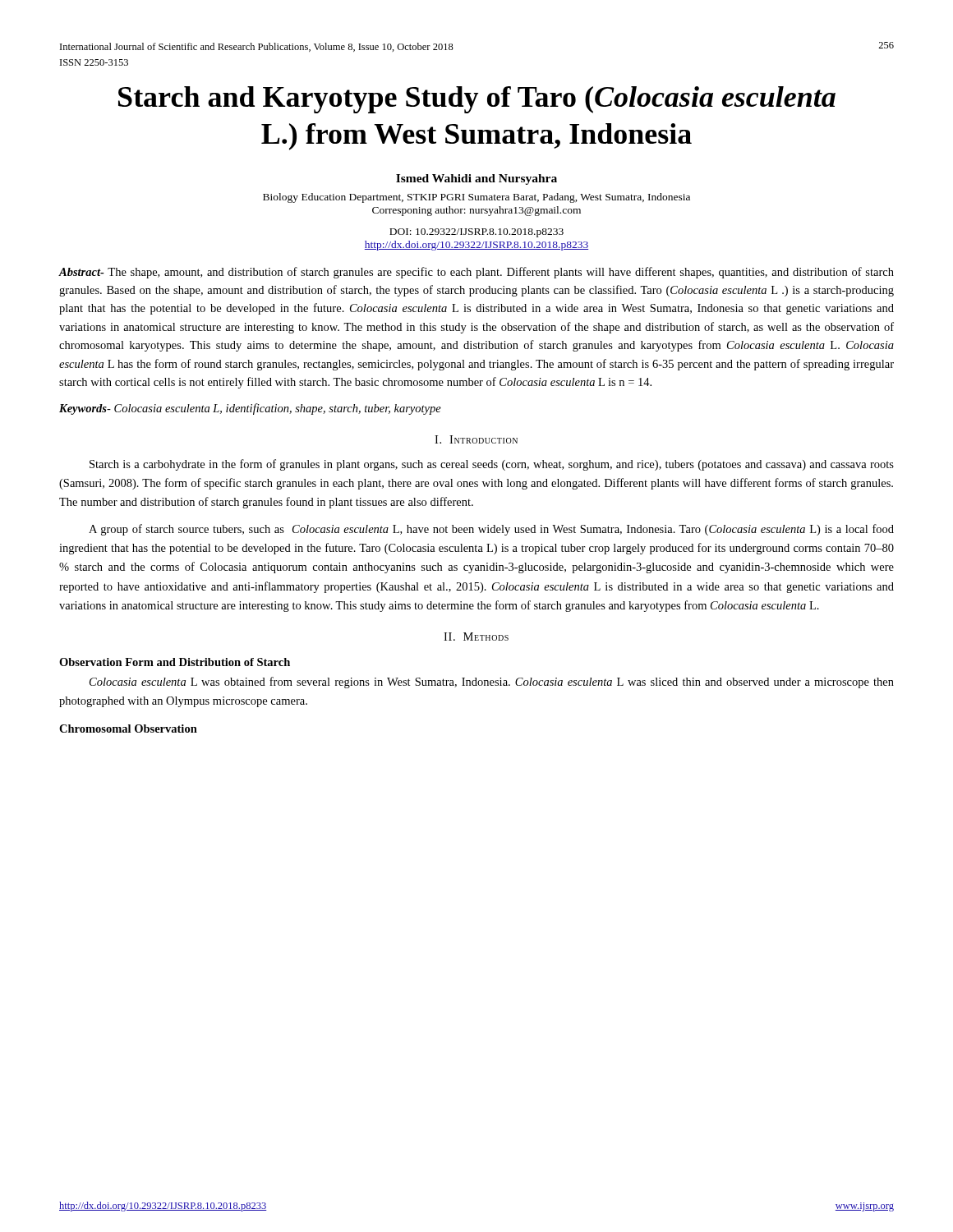Click on the text block containing "Keywords- Colocasia esculenta L, identification, shape, starch,"
Viewport: 953px width, 1232px height.
tap(250, 408)
